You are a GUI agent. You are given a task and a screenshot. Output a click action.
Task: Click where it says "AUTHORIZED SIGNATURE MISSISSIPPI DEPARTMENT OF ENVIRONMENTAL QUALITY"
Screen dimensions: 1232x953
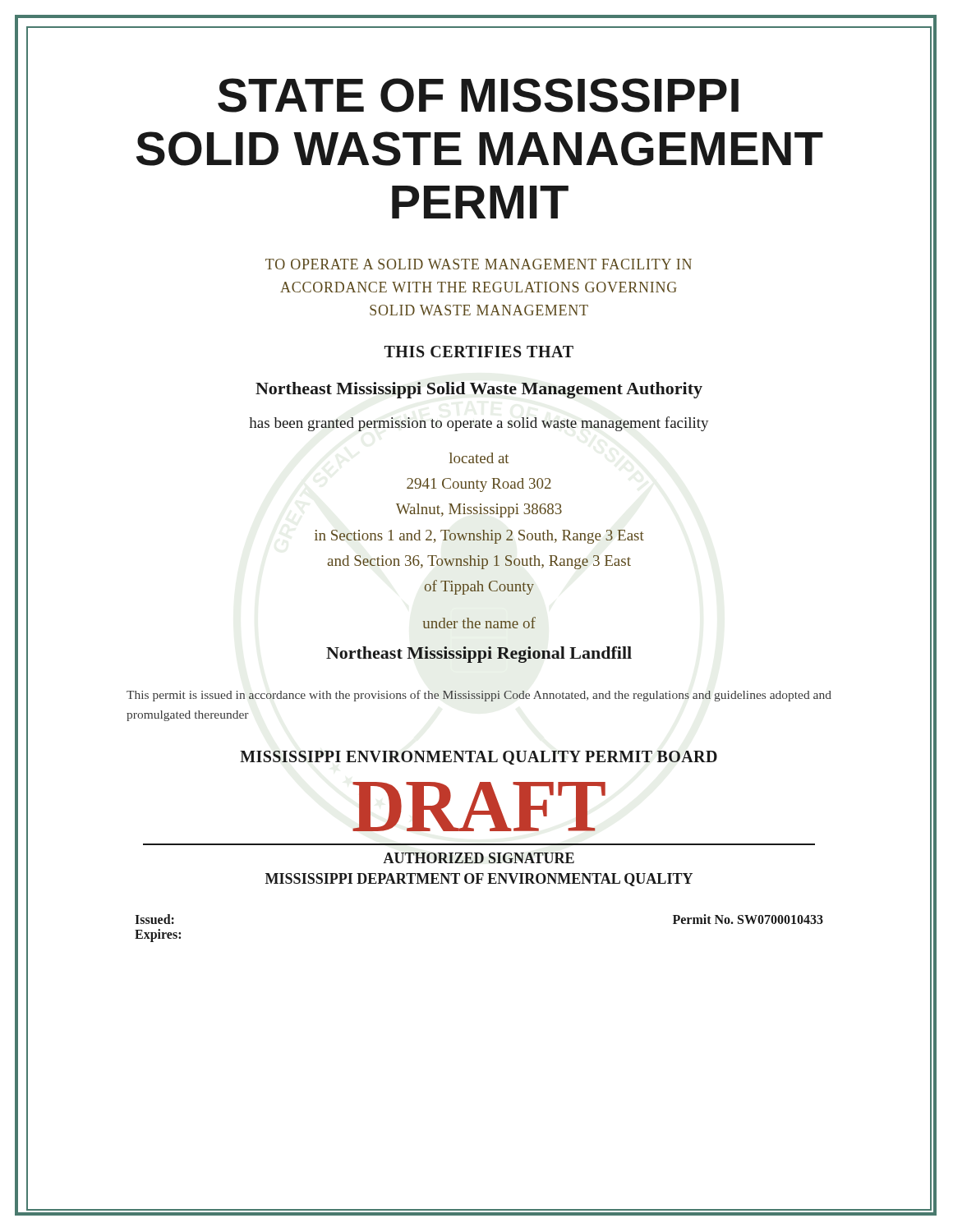[479, 869]
